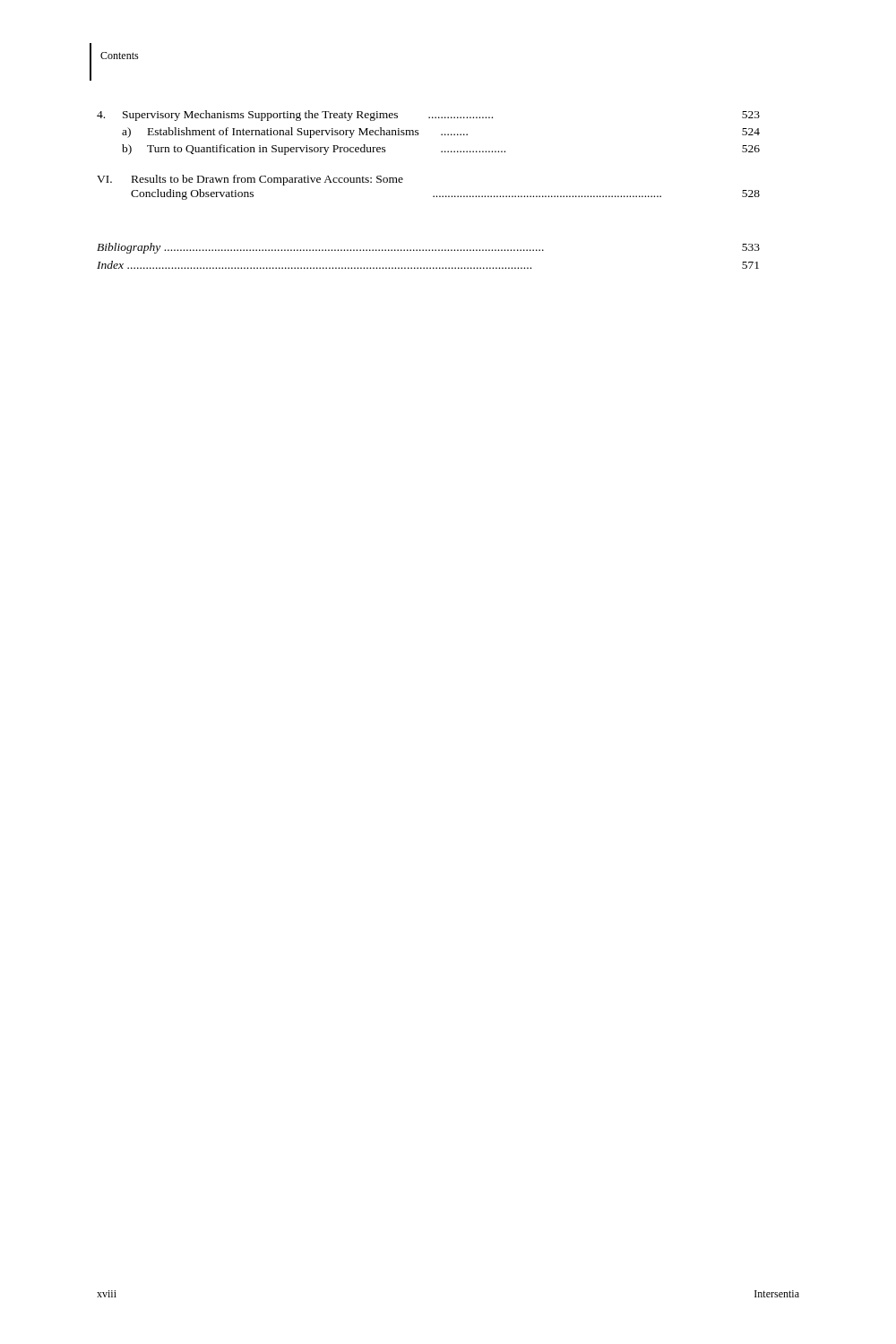Locate the list item that reads "b) Turn to Quantification in Supervisory"

pyautogui.click(x=441, y=149)
